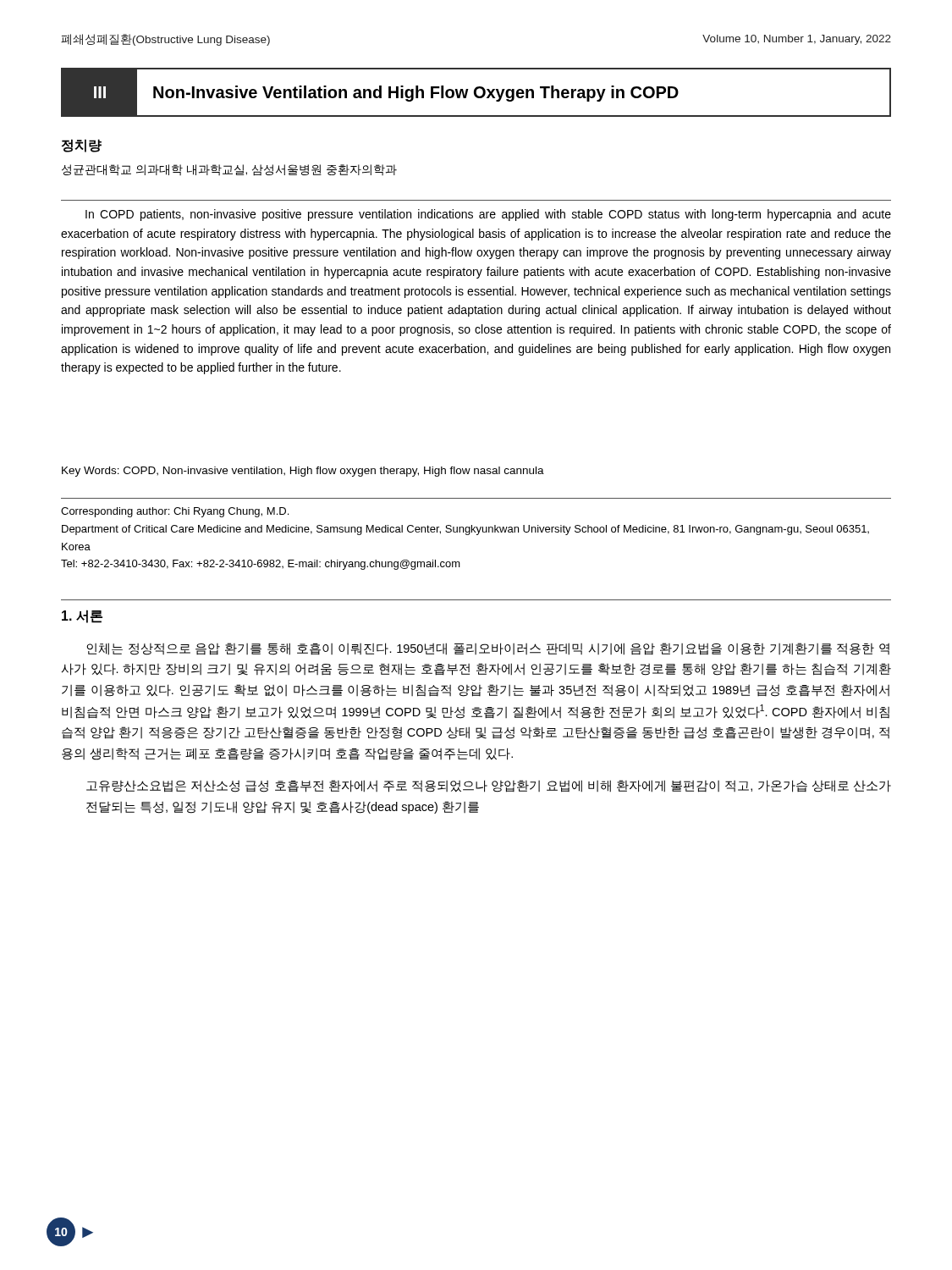The width and height of the screenshot is (952, 1270).
Task: Select the block starting "Key Words: COPD, Non-invasive ventilation, High"
Action: [302, 470]
